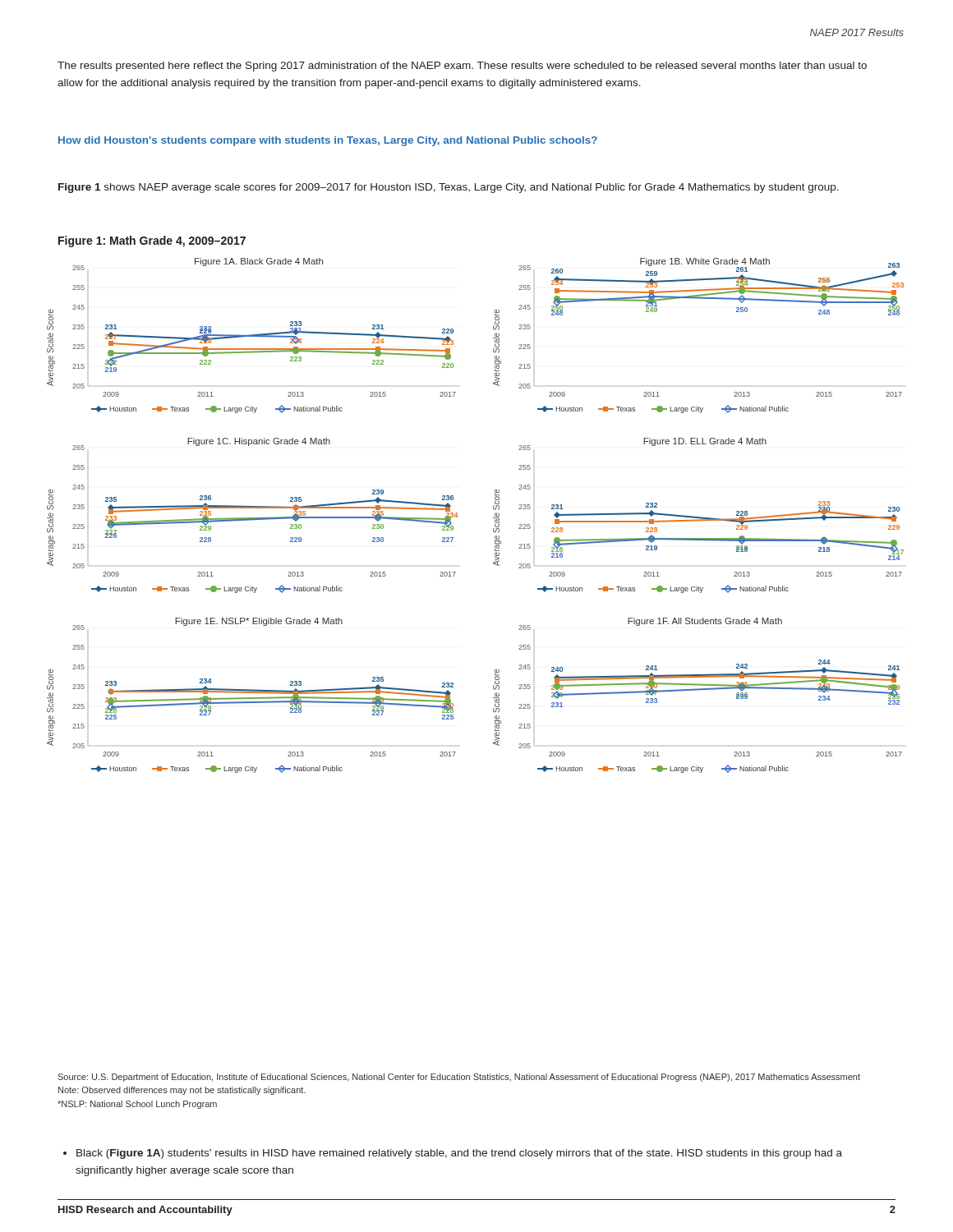Image resolution: width=953 pixels, height=1232 pixels.
Task: Where is the passage that starts "The results presented here reflect the Spring 2017"?
Action: click(462, 74)
